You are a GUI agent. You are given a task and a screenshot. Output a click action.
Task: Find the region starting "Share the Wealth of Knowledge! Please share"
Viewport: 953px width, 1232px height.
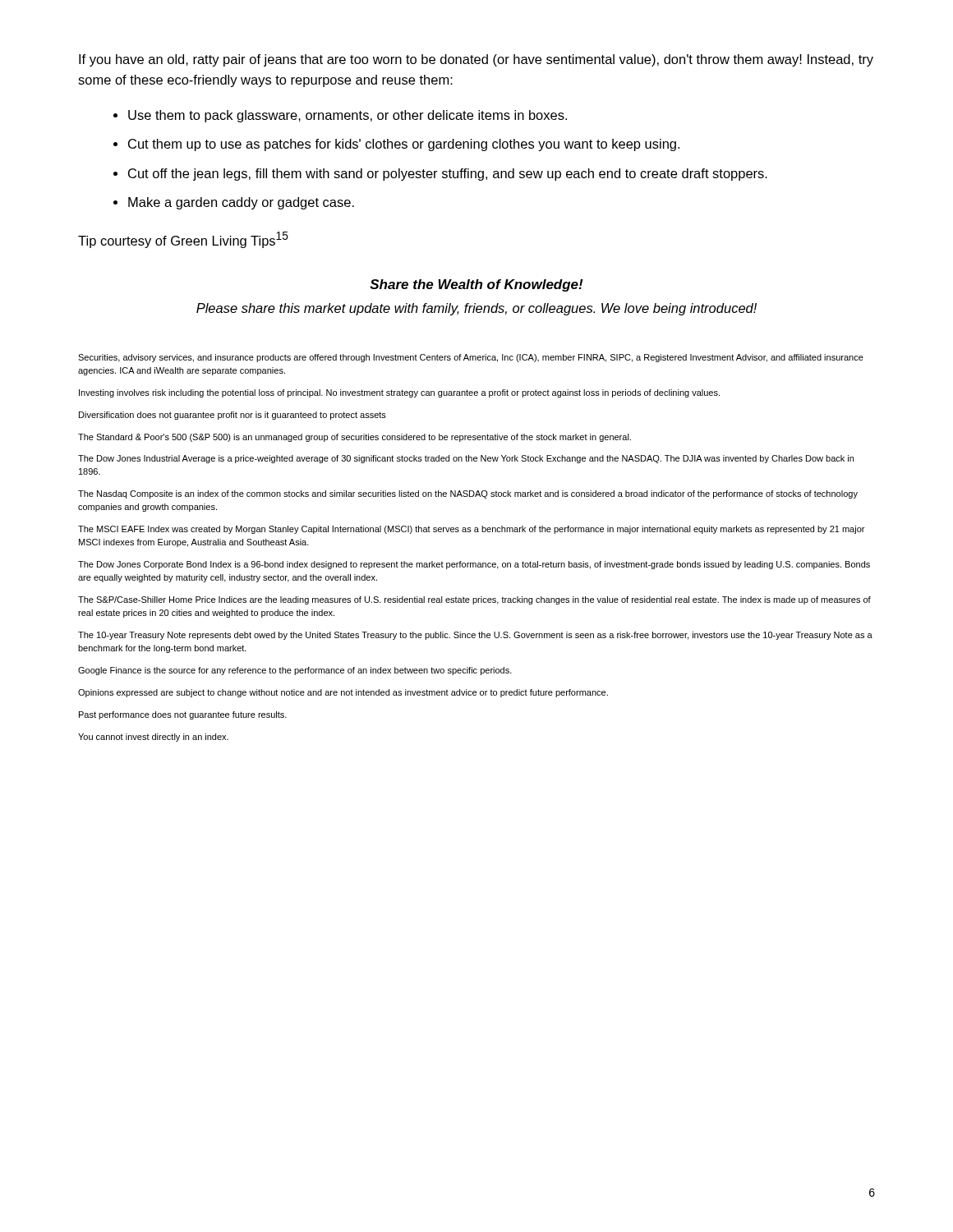[476, 298]
